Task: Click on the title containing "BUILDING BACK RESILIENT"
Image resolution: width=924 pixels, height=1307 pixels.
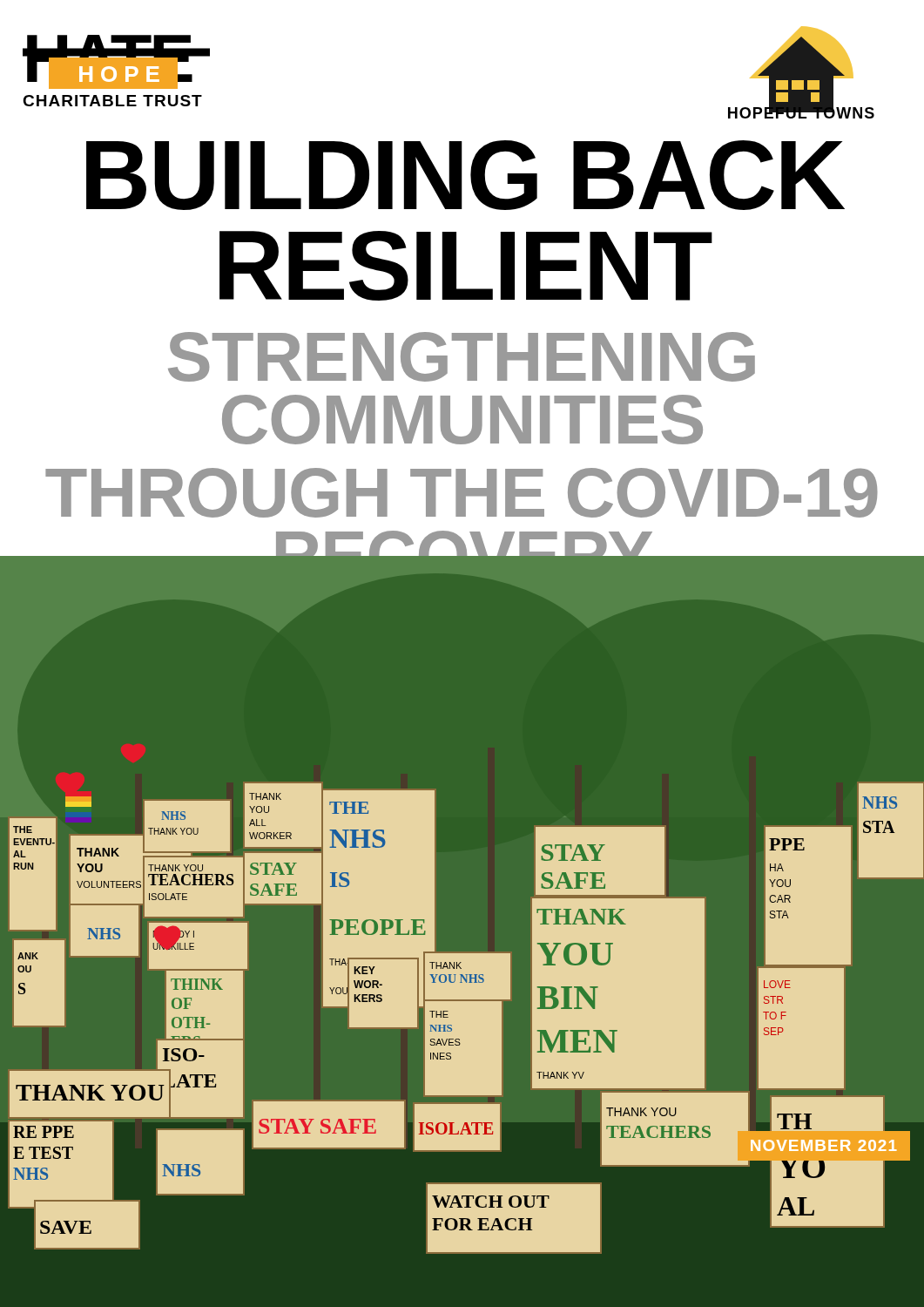Action: (462, 221)
